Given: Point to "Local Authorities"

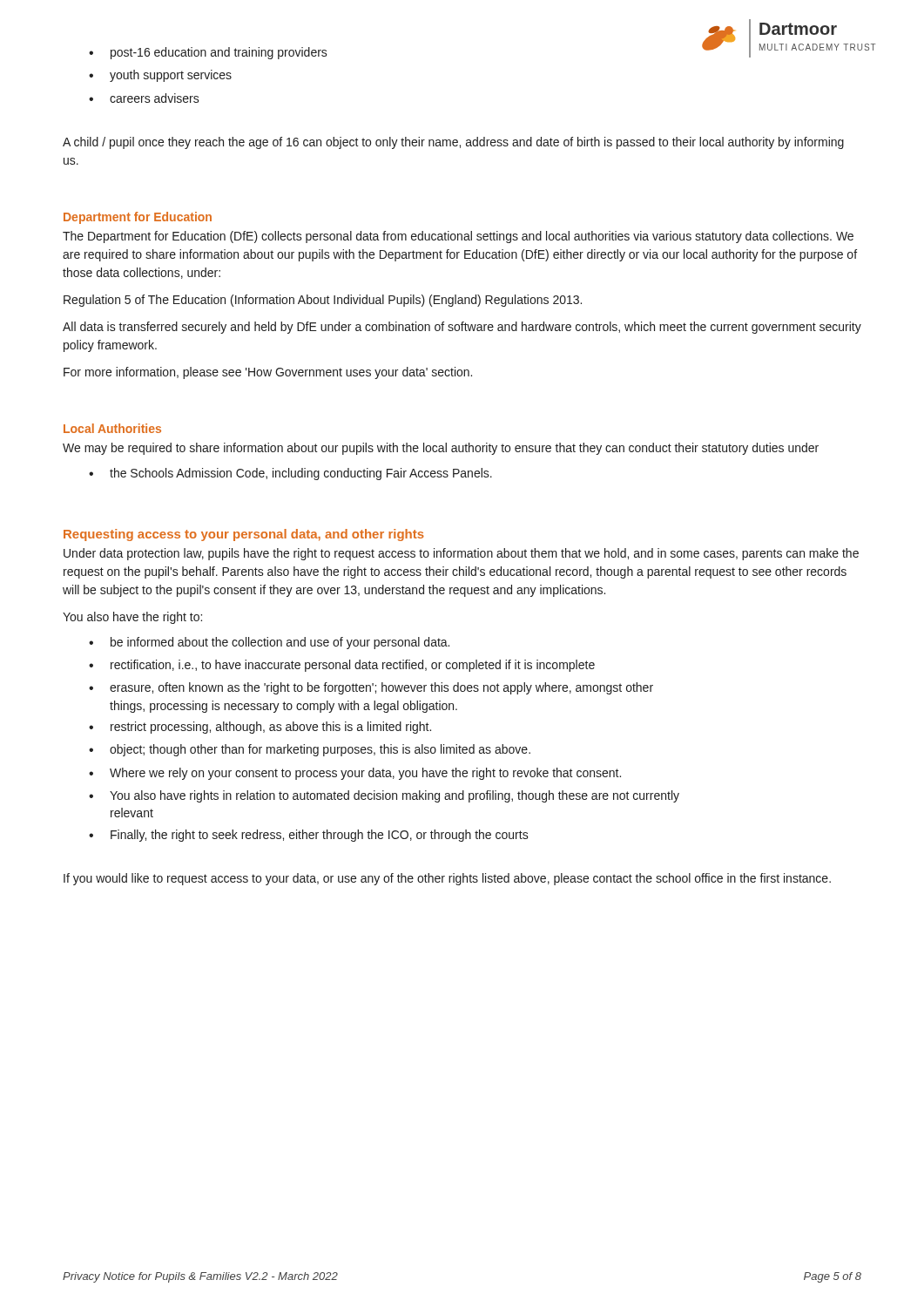Looking at the screenshot, I should point(112,429).
